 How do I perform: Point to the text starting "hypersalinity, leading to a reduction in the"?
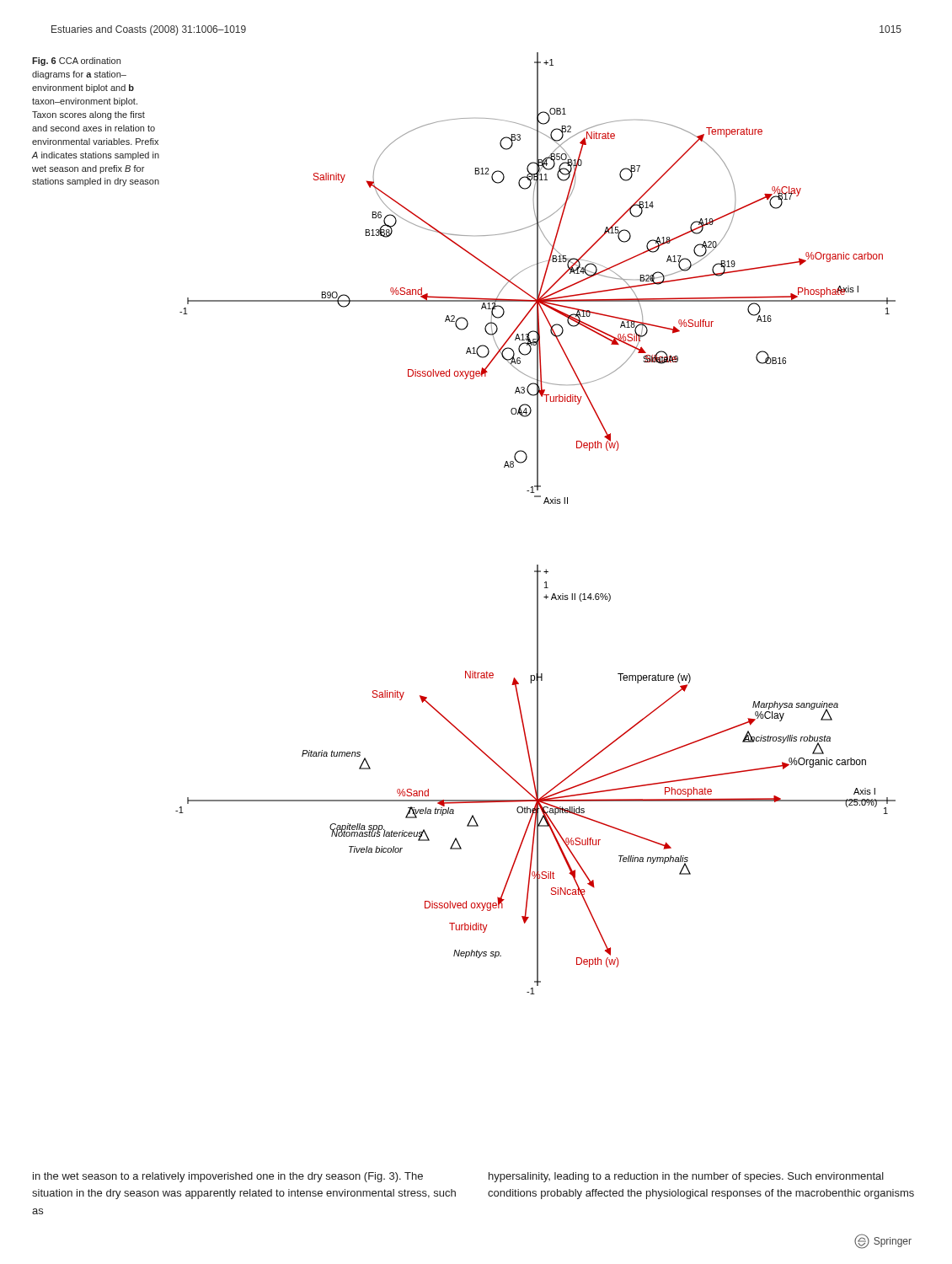[x=701, y=1184]
